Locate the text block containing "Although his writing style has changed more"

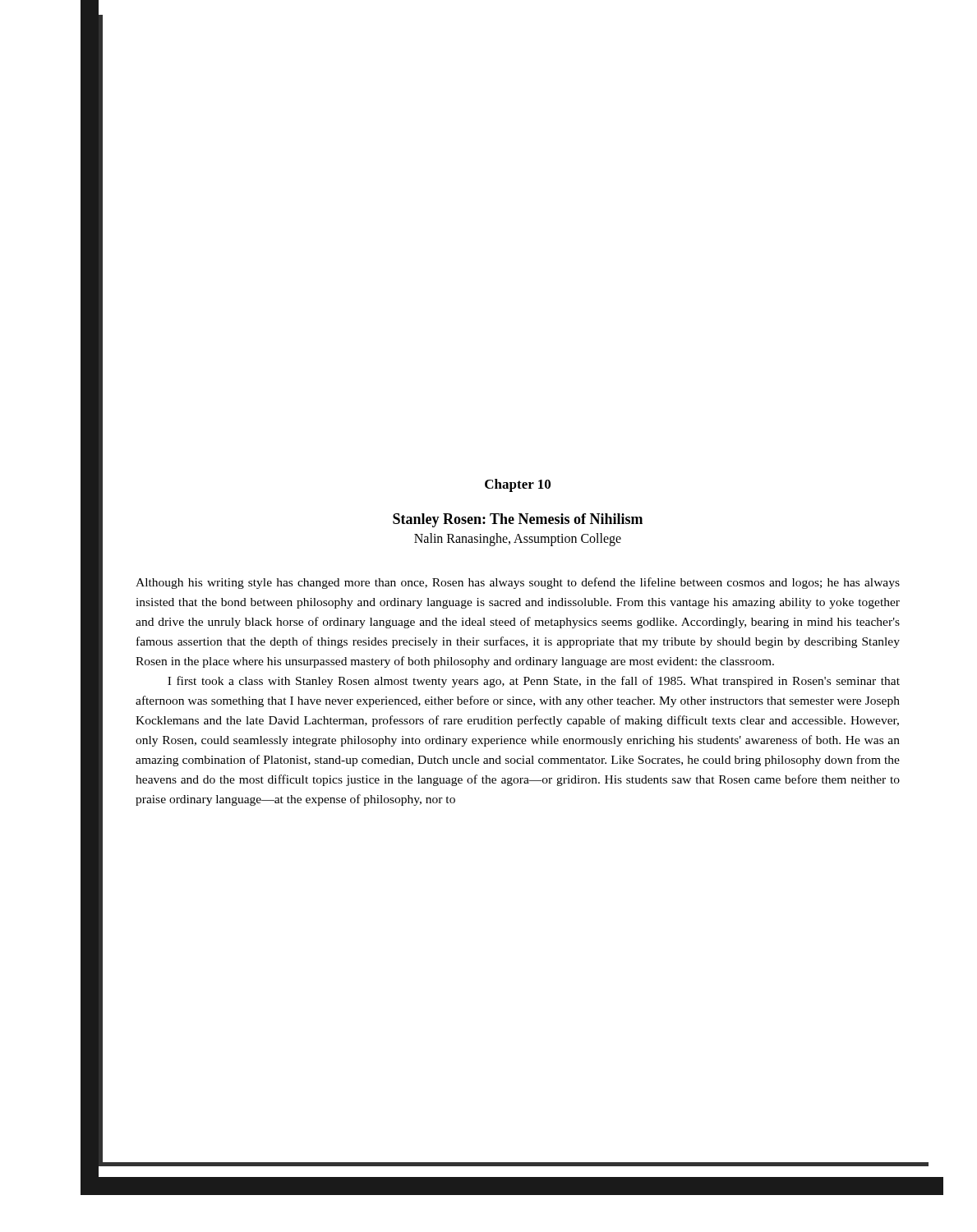[518, 691]
